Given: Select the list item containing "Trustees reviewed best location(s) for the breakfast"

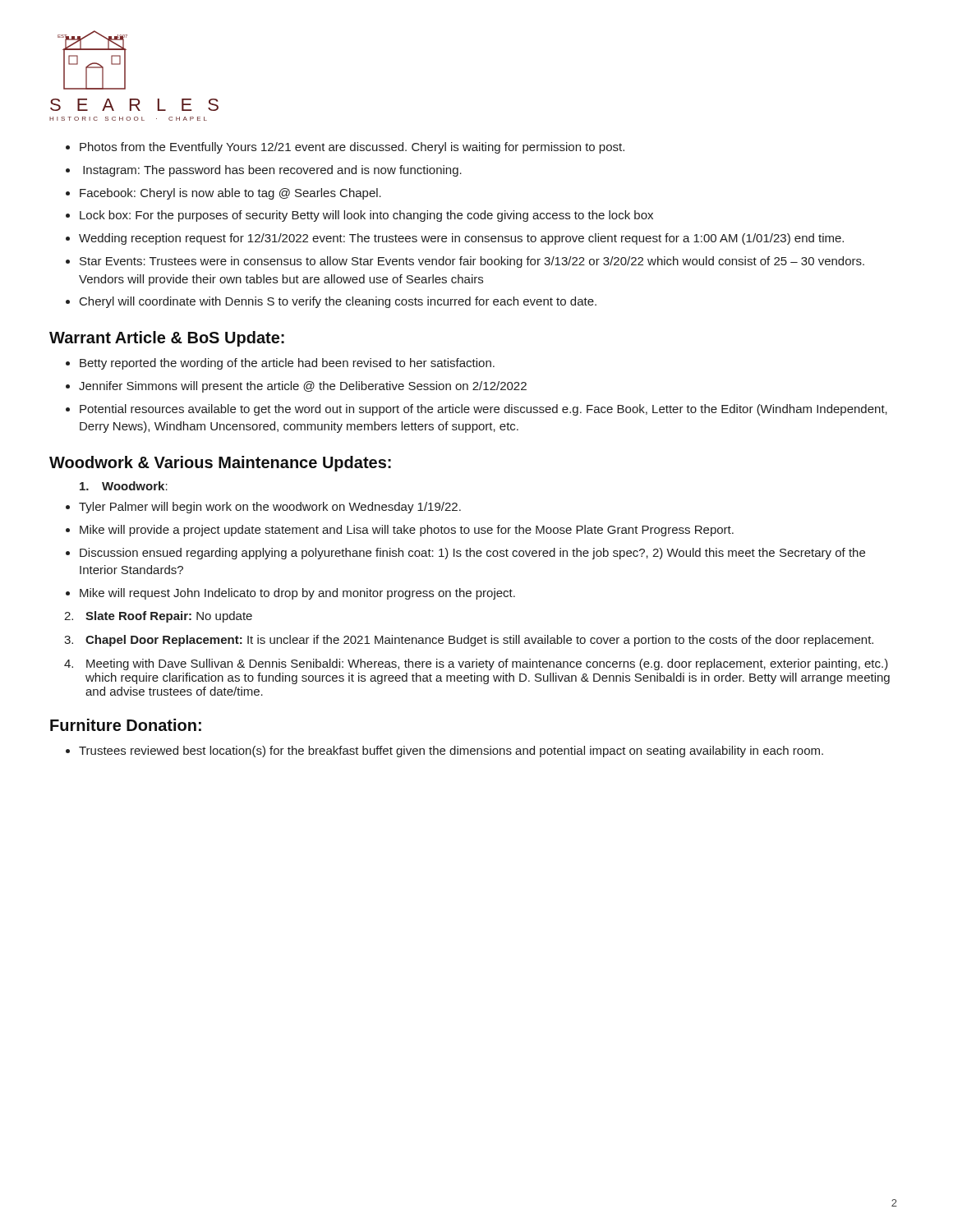Looking at the screenshot, I should 491,751.
